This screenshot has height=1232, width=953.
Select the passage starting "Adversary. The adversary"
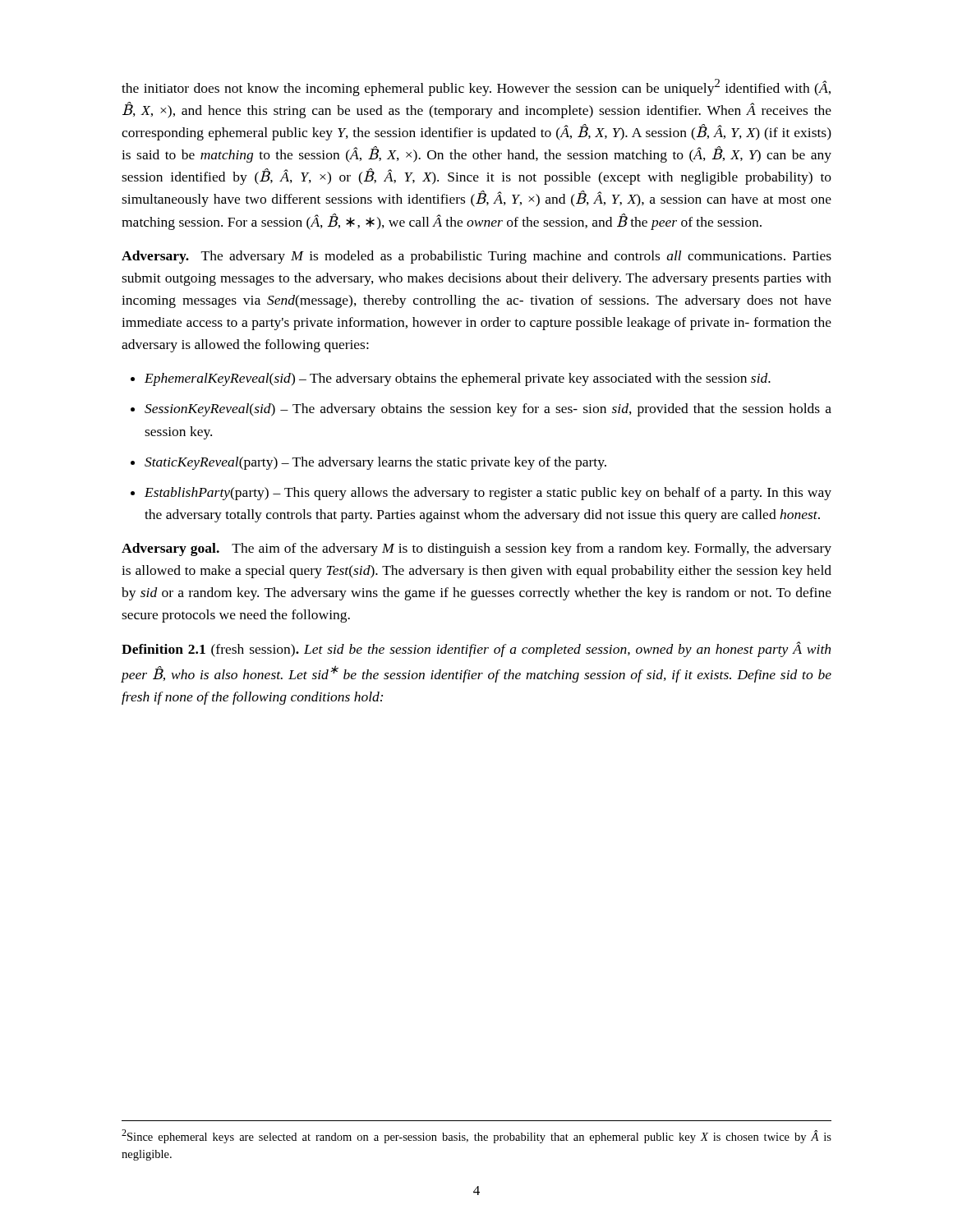pos(476,300)
